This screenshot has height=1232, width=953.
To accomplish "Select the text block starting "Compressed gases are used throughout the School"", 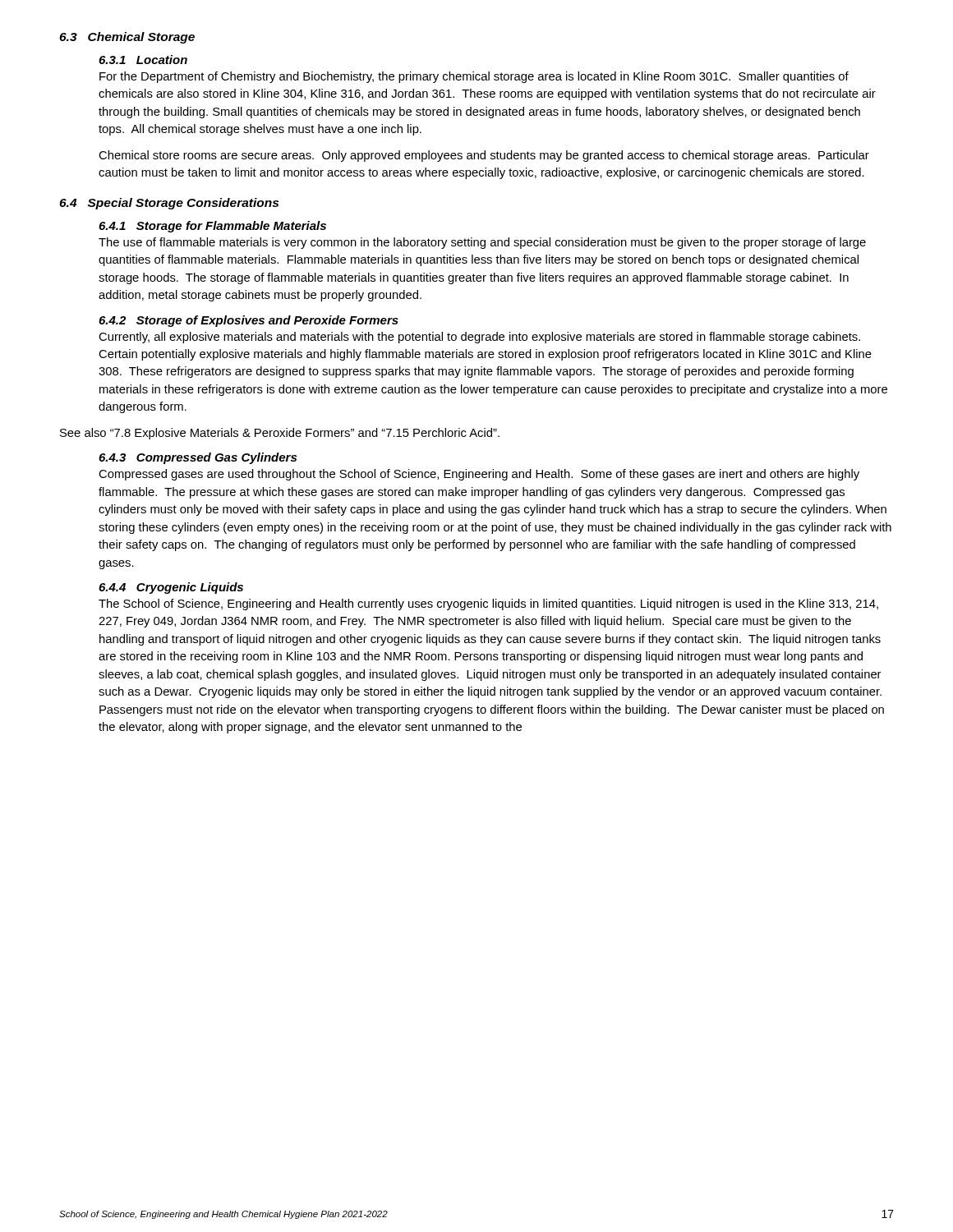I will tap(495, 518).
